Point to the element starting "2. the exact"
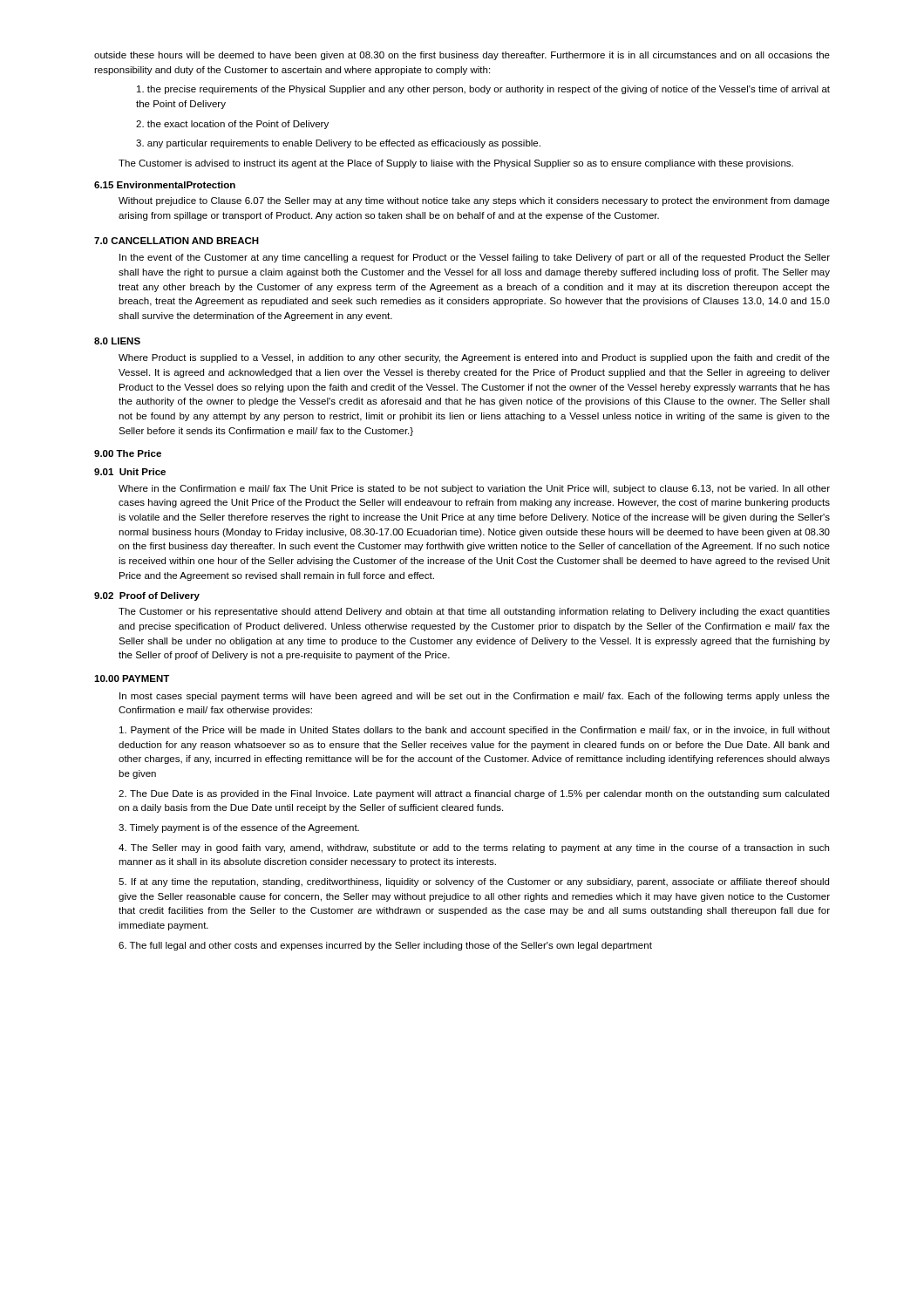924x1308 pixels. click(x=232, y=124)
